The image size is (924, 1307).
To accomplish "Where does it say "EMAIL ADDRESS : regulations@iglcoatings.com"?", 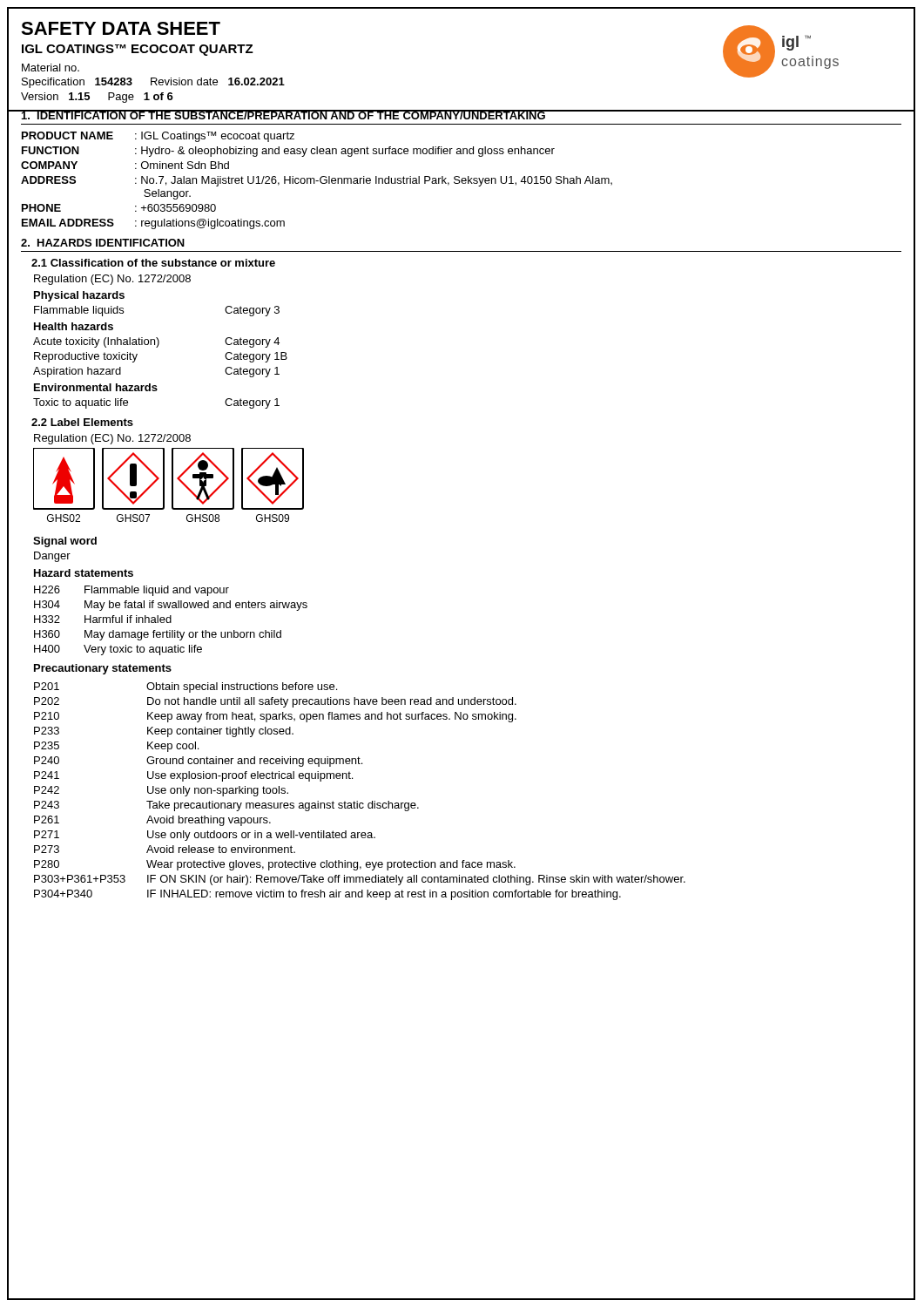I will [153, 223].
